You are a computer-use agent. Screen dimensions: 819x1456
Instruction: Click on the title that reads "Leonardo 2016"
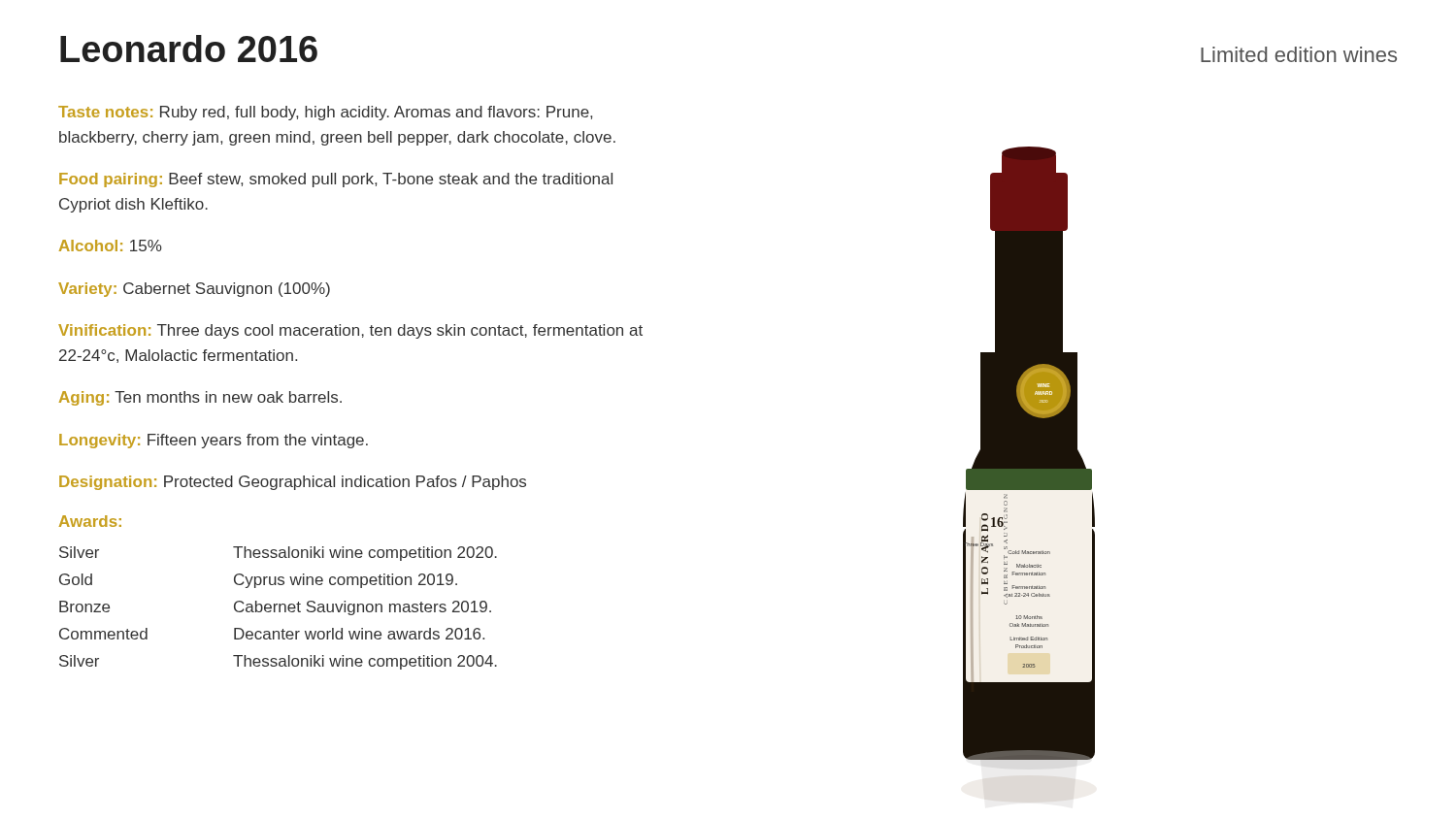[x=188, y=49]
